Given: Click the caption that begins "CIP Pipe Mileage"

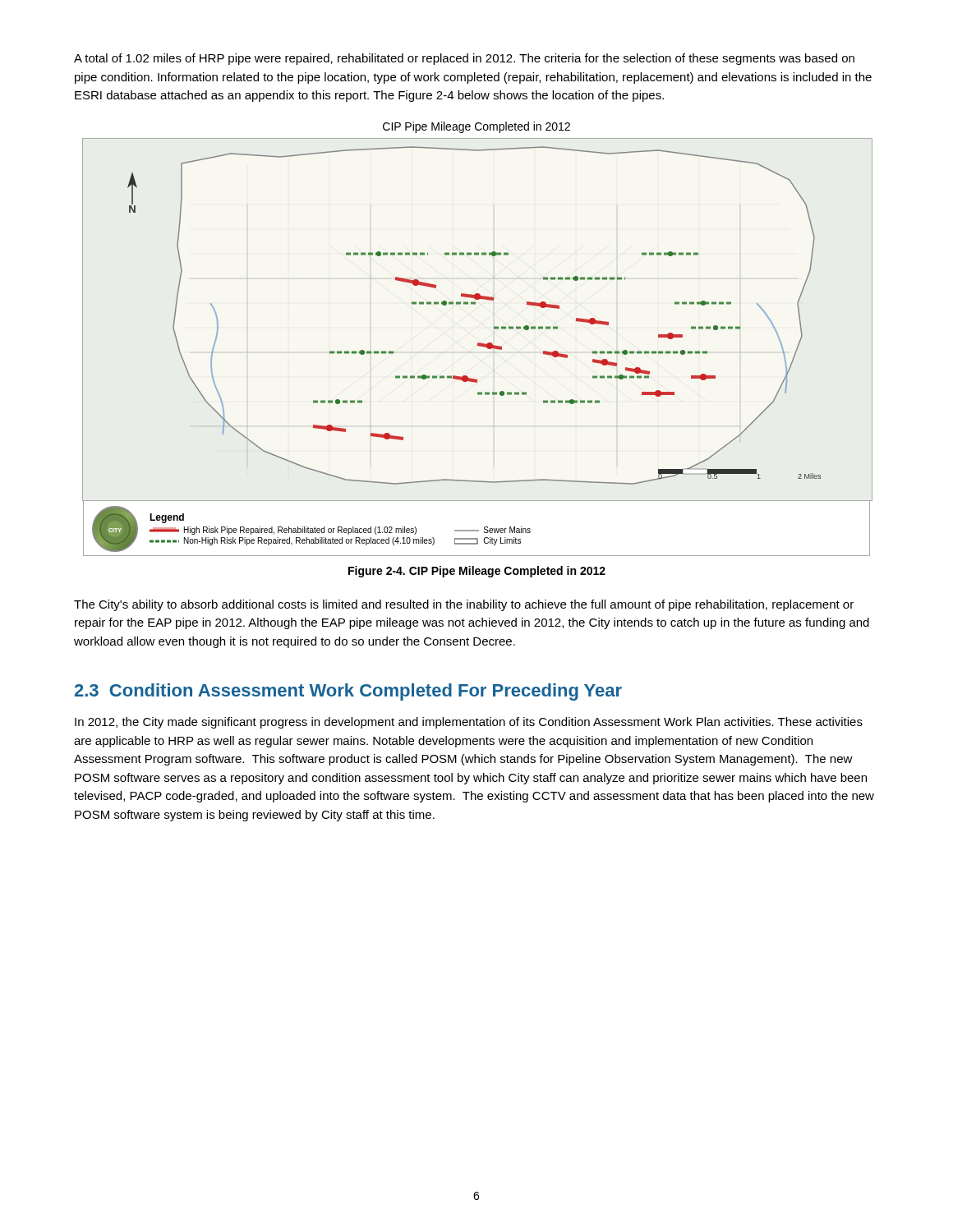Looking at the screenshot, I should click(476, 126).
